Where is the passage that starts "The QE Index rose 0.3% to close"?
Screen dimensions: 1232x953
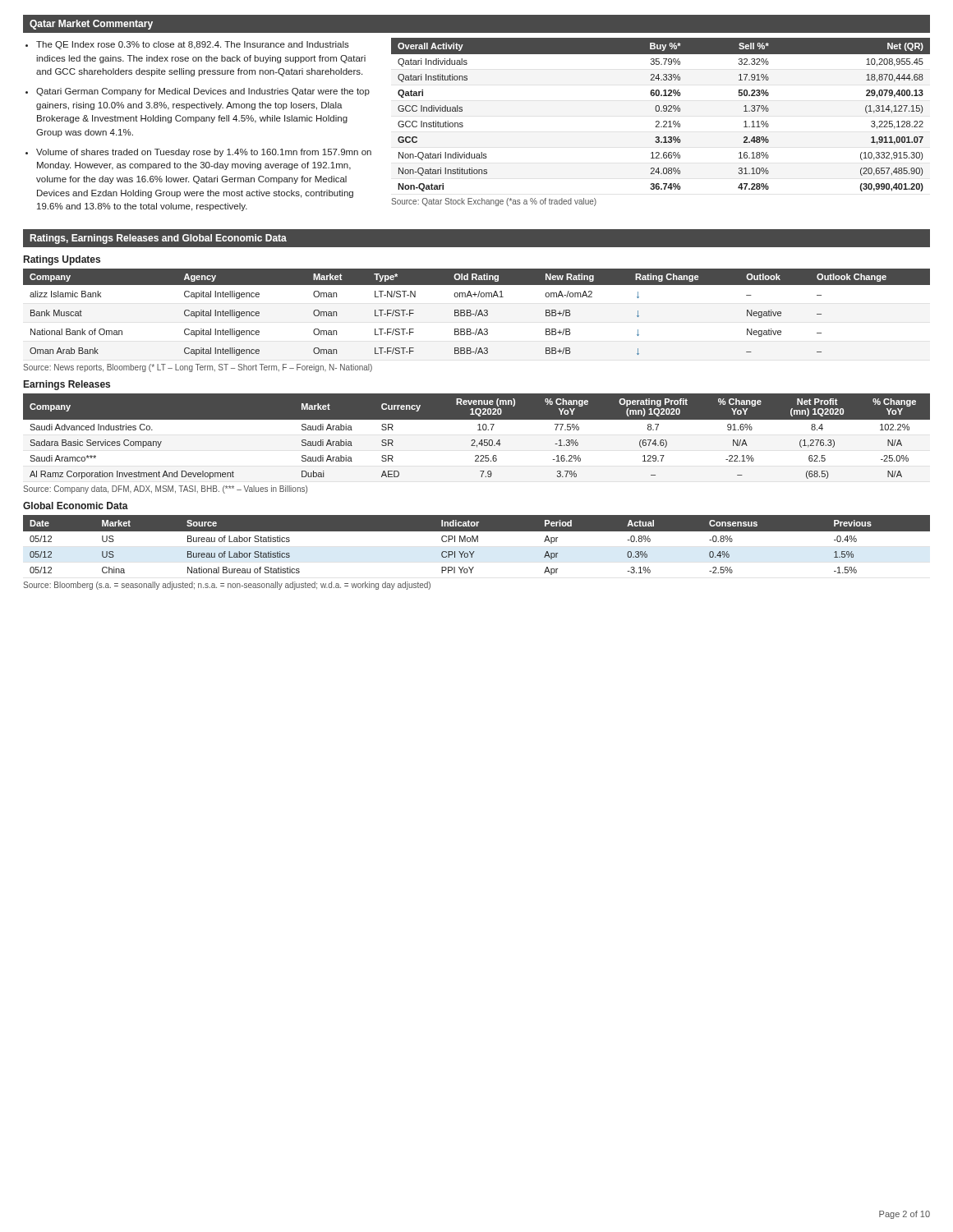click(x=206, y=58)
